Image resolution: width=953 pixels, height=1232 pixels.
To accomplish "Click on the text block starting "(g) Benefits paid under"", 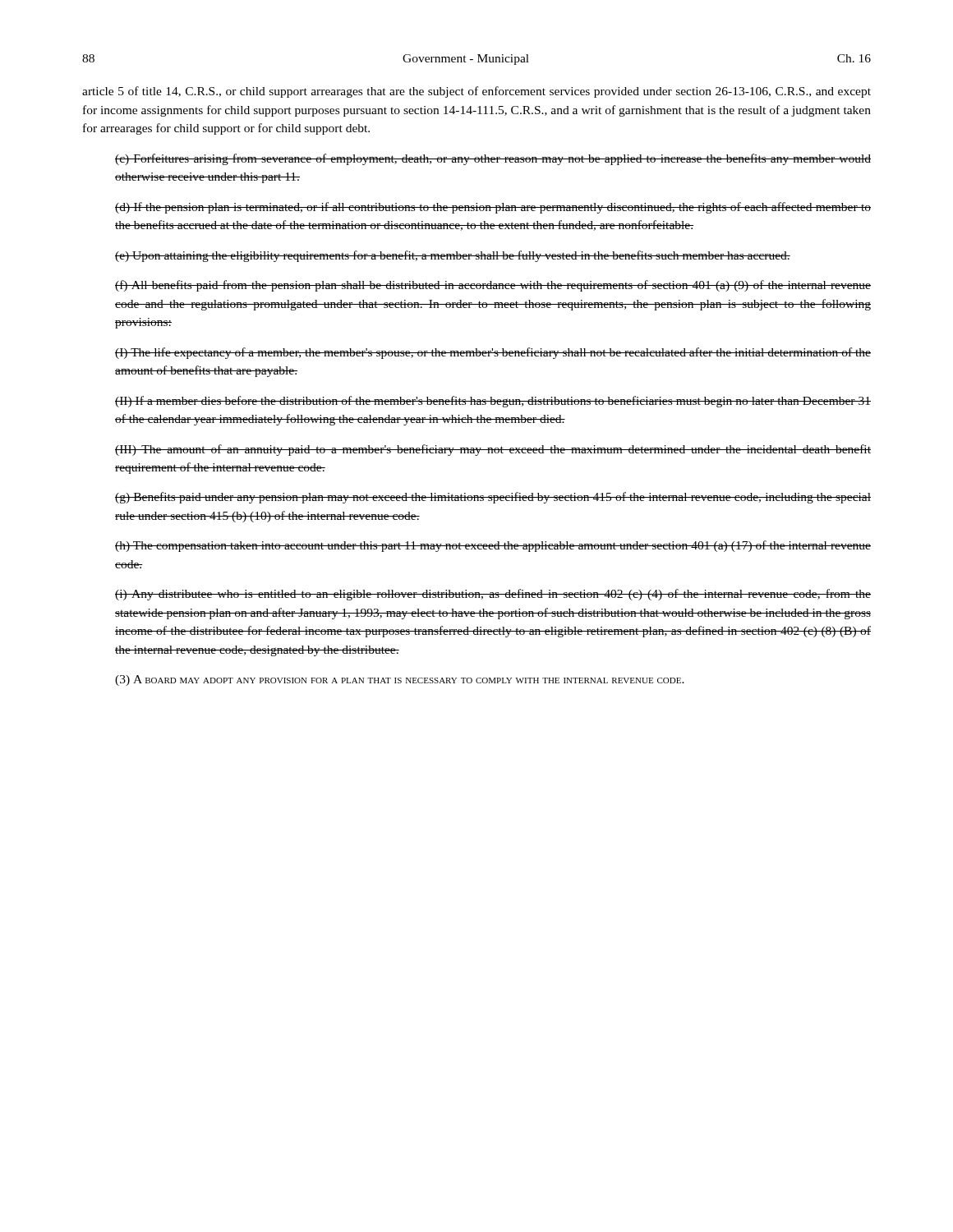I will tap(493, 506).
